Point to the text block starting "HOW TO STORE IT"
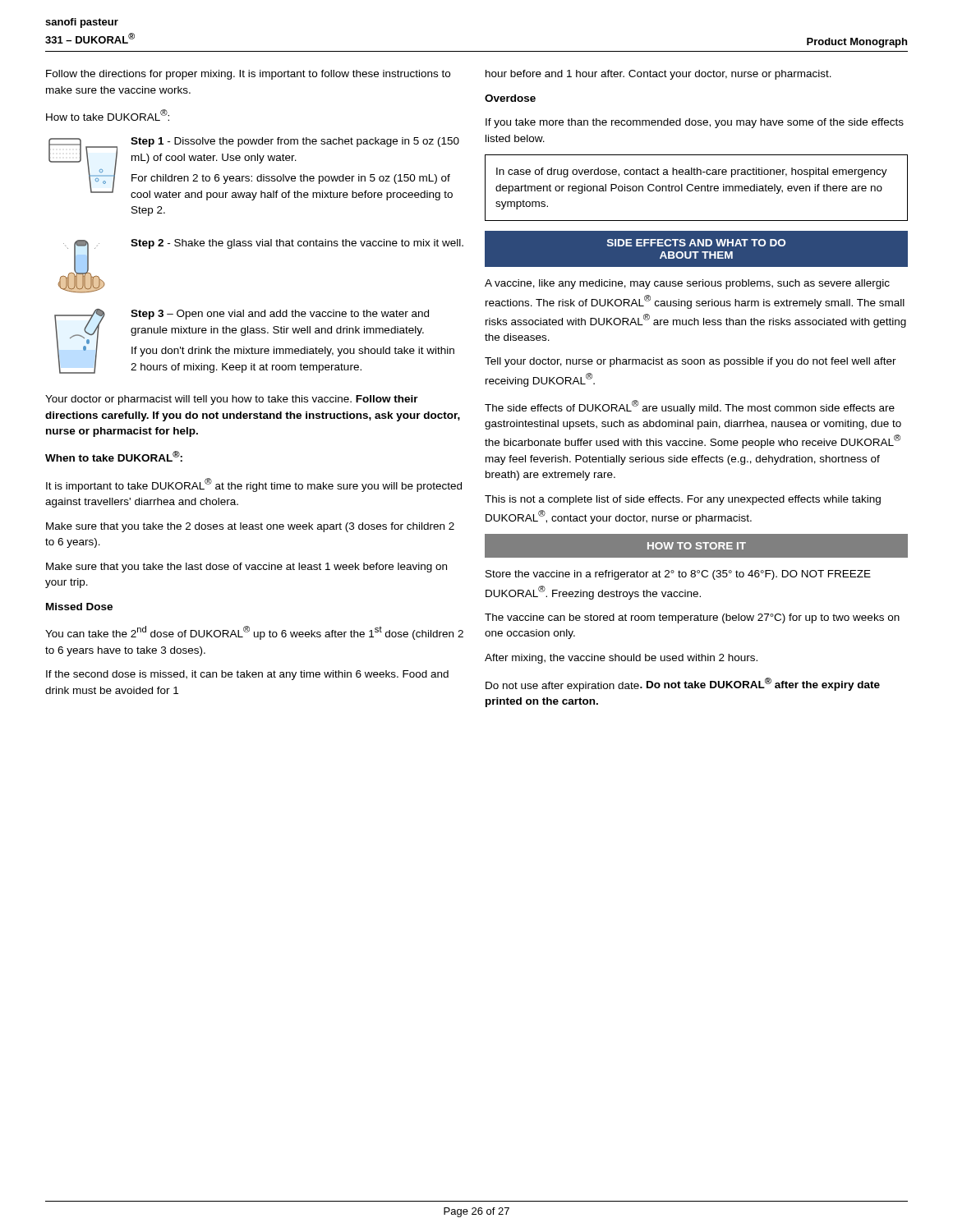Screen dimensions: 1232x953 [x=696, y=546]
